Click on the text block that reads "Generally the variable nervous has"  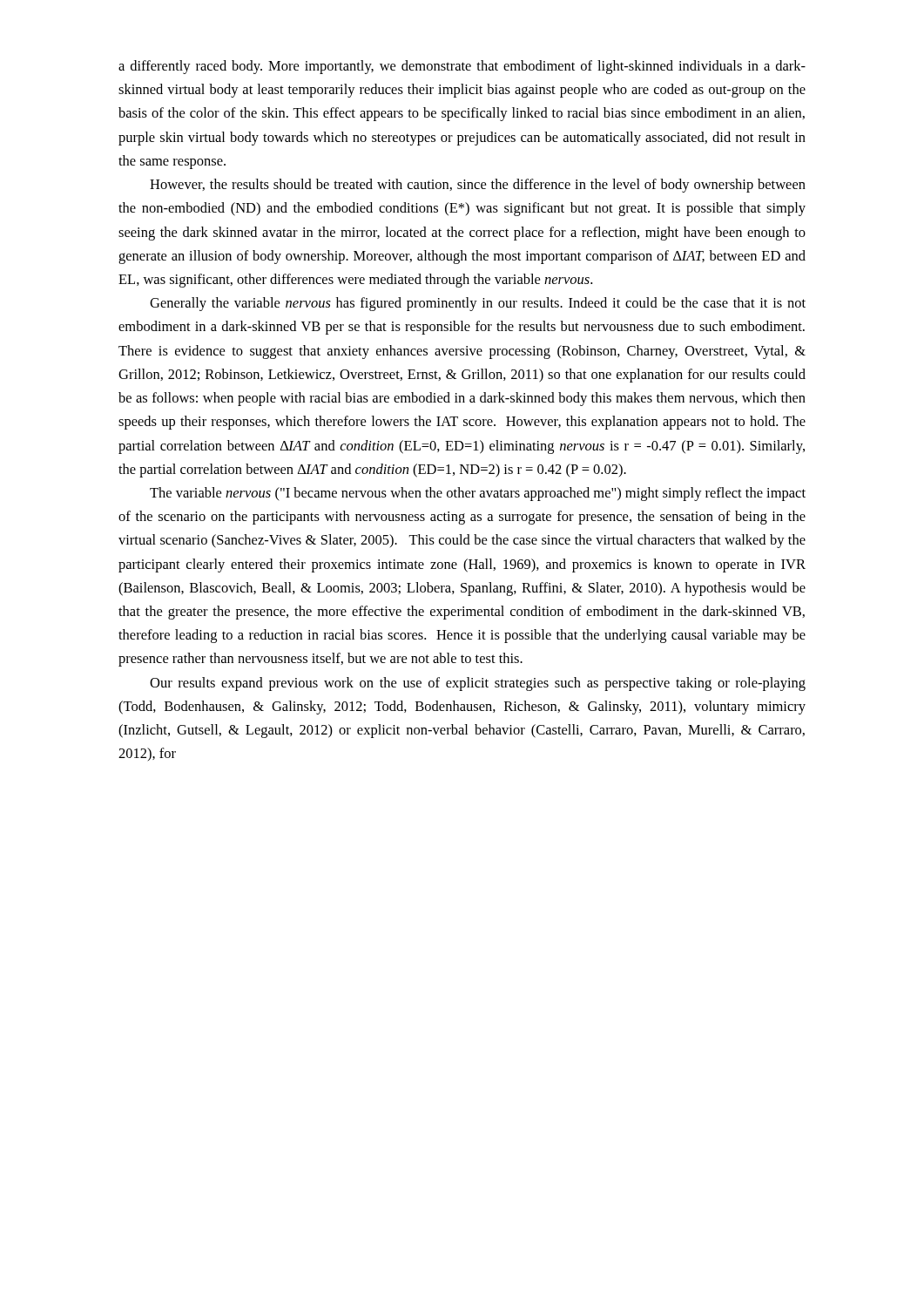coord(462,386)
